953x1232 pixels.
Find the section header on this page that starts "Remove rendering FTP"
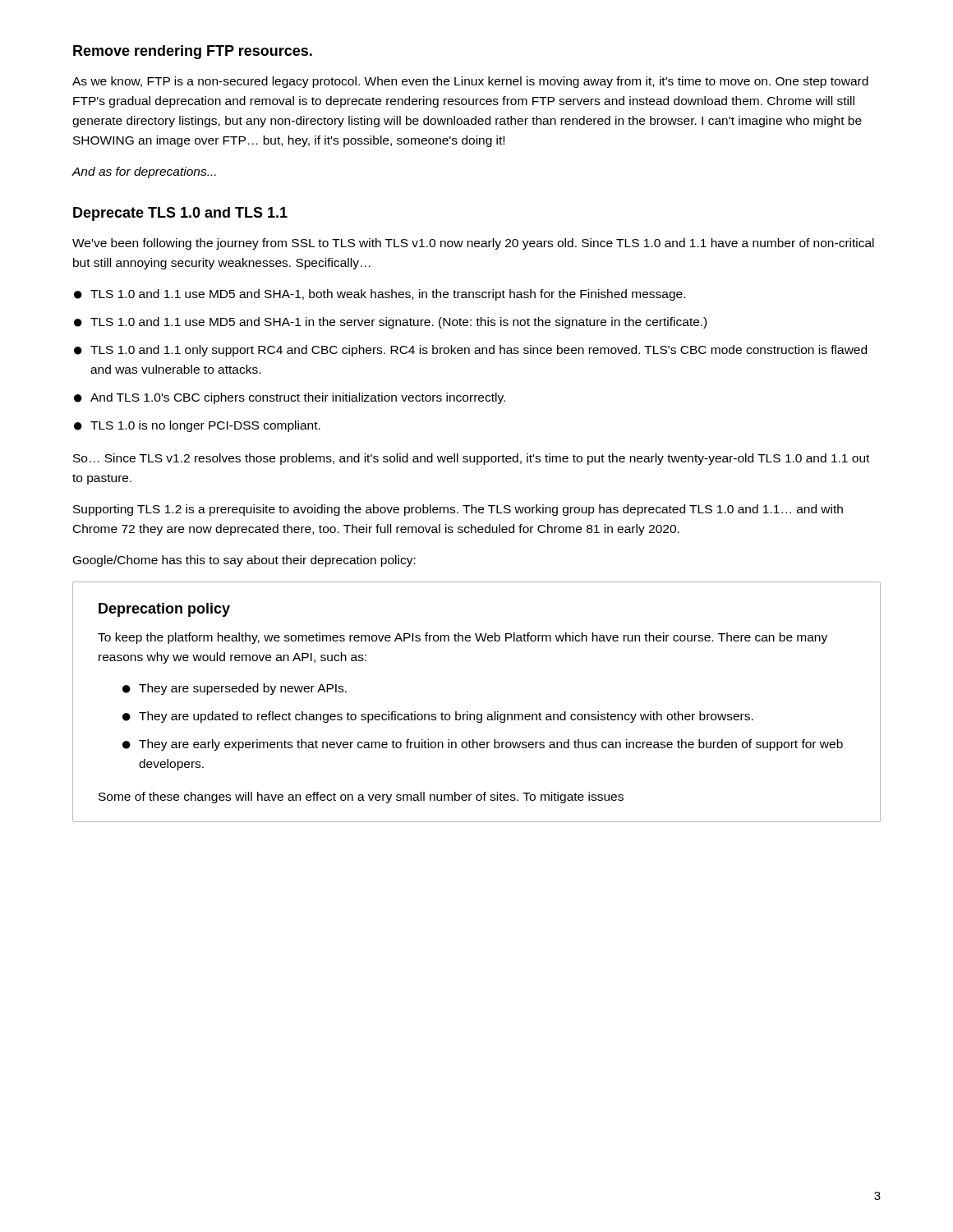click(193, 51)
